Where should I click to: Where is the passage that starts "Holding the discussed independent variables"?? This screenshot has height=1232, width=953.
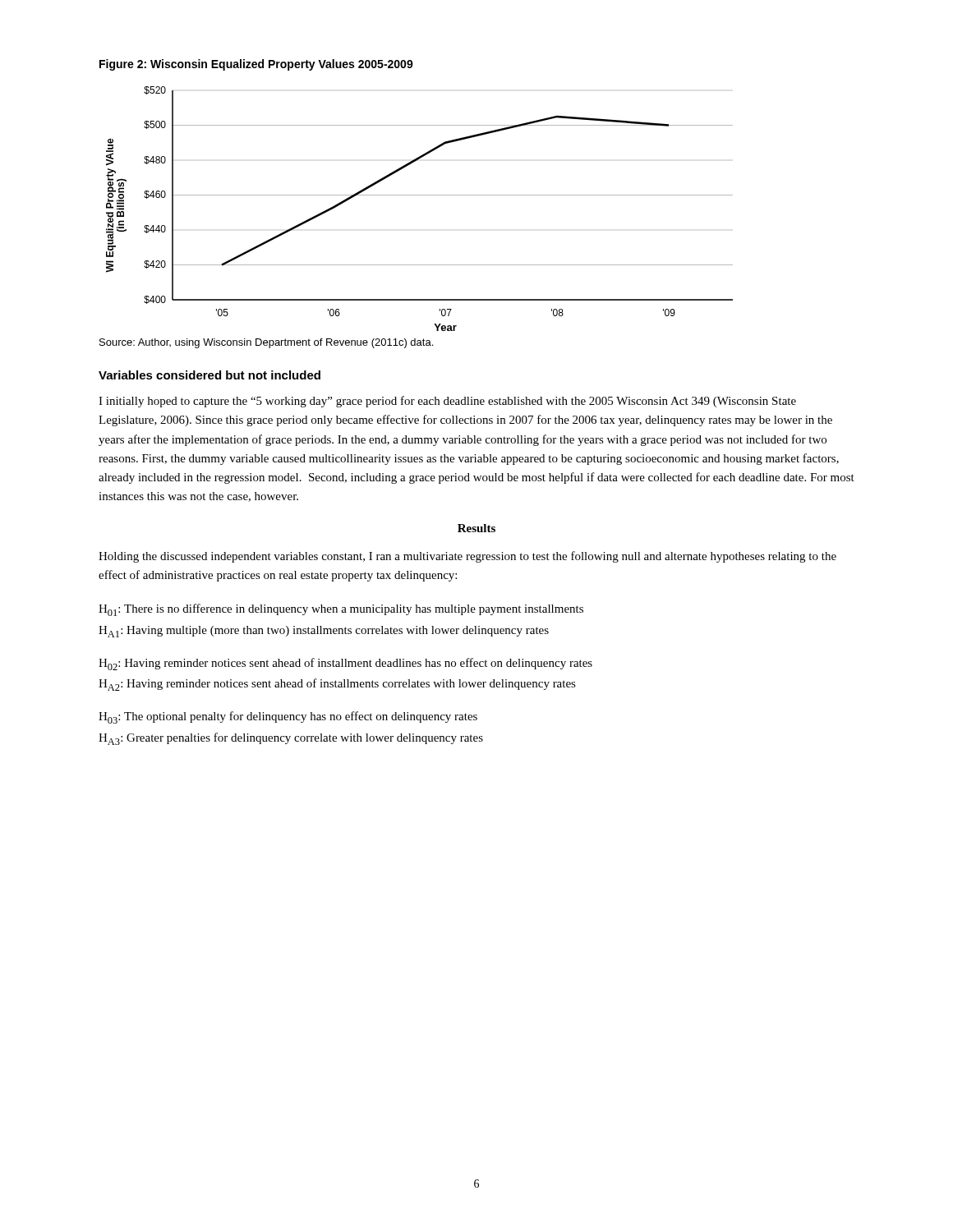pyautogui.click(x=467, y=565)
